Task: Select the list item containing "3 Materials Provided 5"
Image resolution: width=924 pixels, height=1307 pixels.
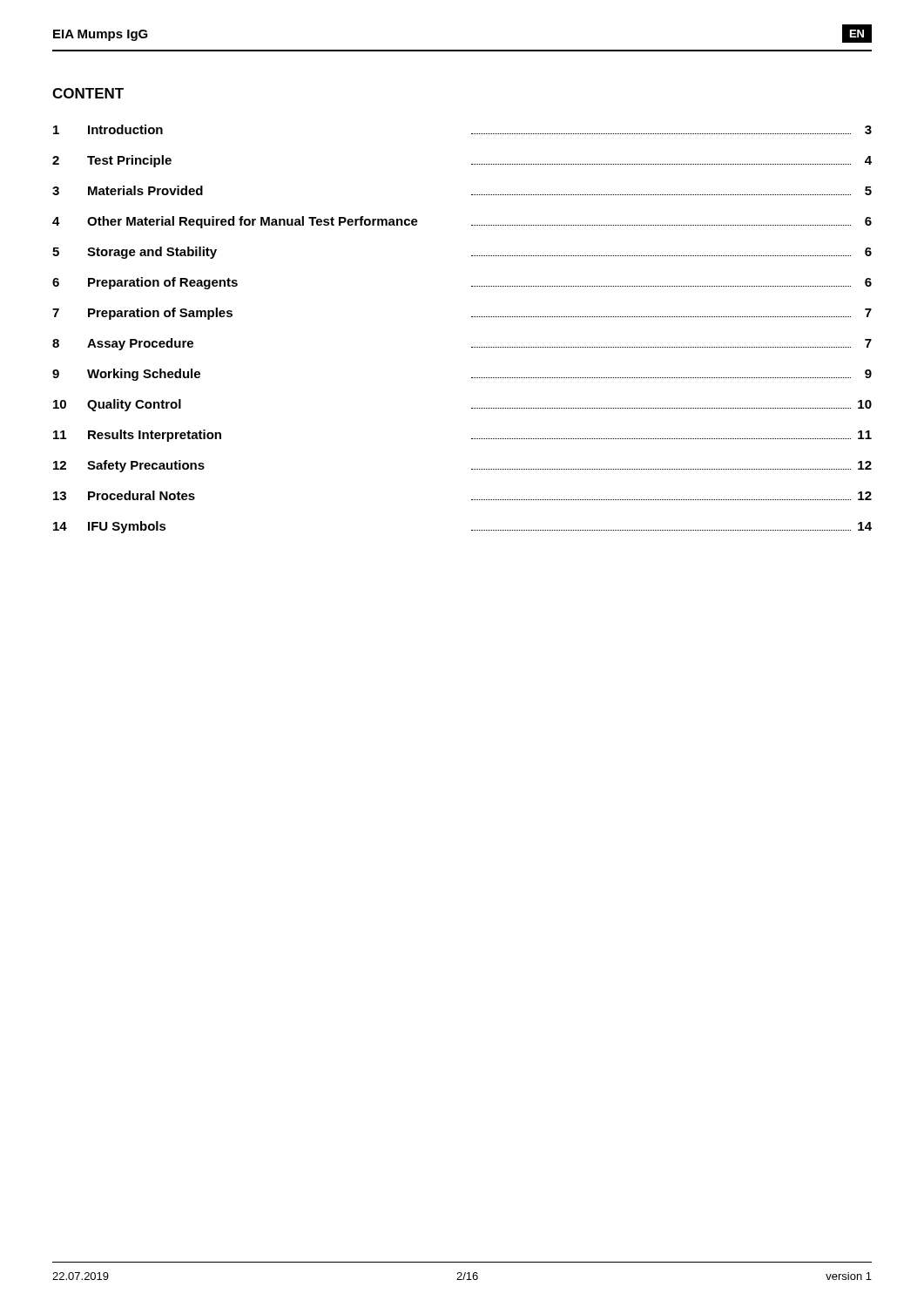Action: coord(462,190)
